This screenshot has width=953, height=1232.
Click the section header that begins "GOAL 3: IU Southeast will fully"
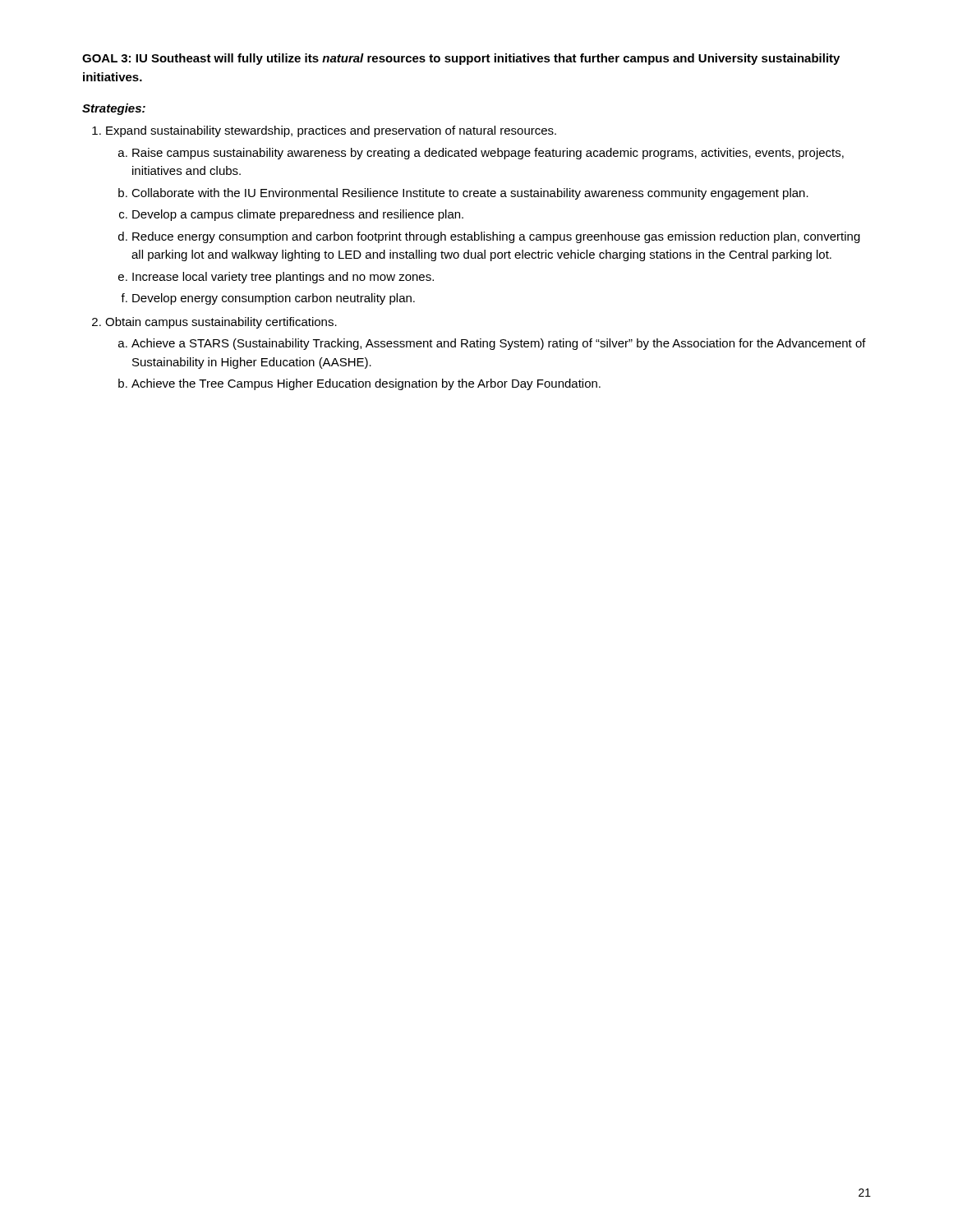(x=461, y=67)
